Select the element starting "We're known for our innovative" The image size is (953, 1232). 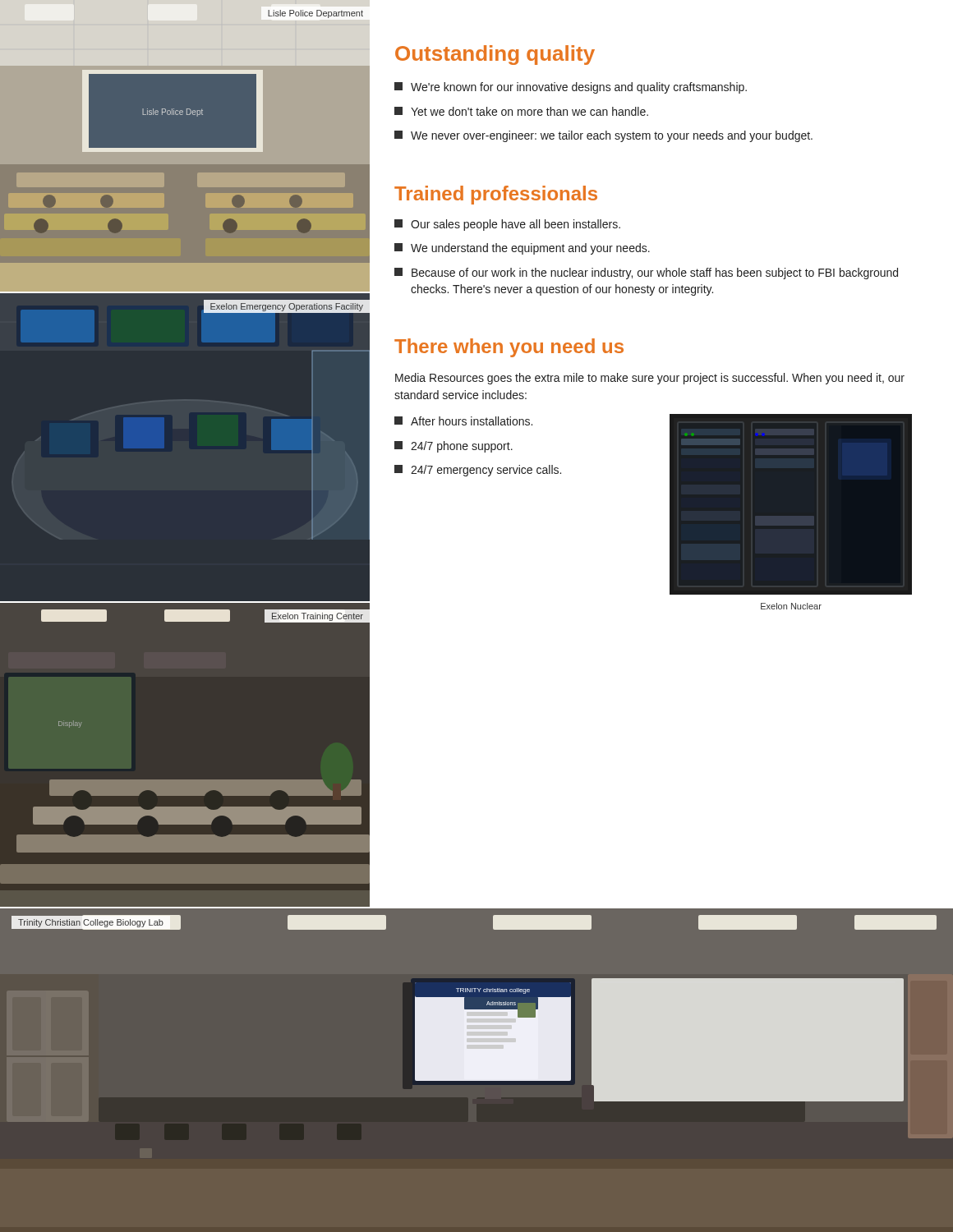pos(571,88)
